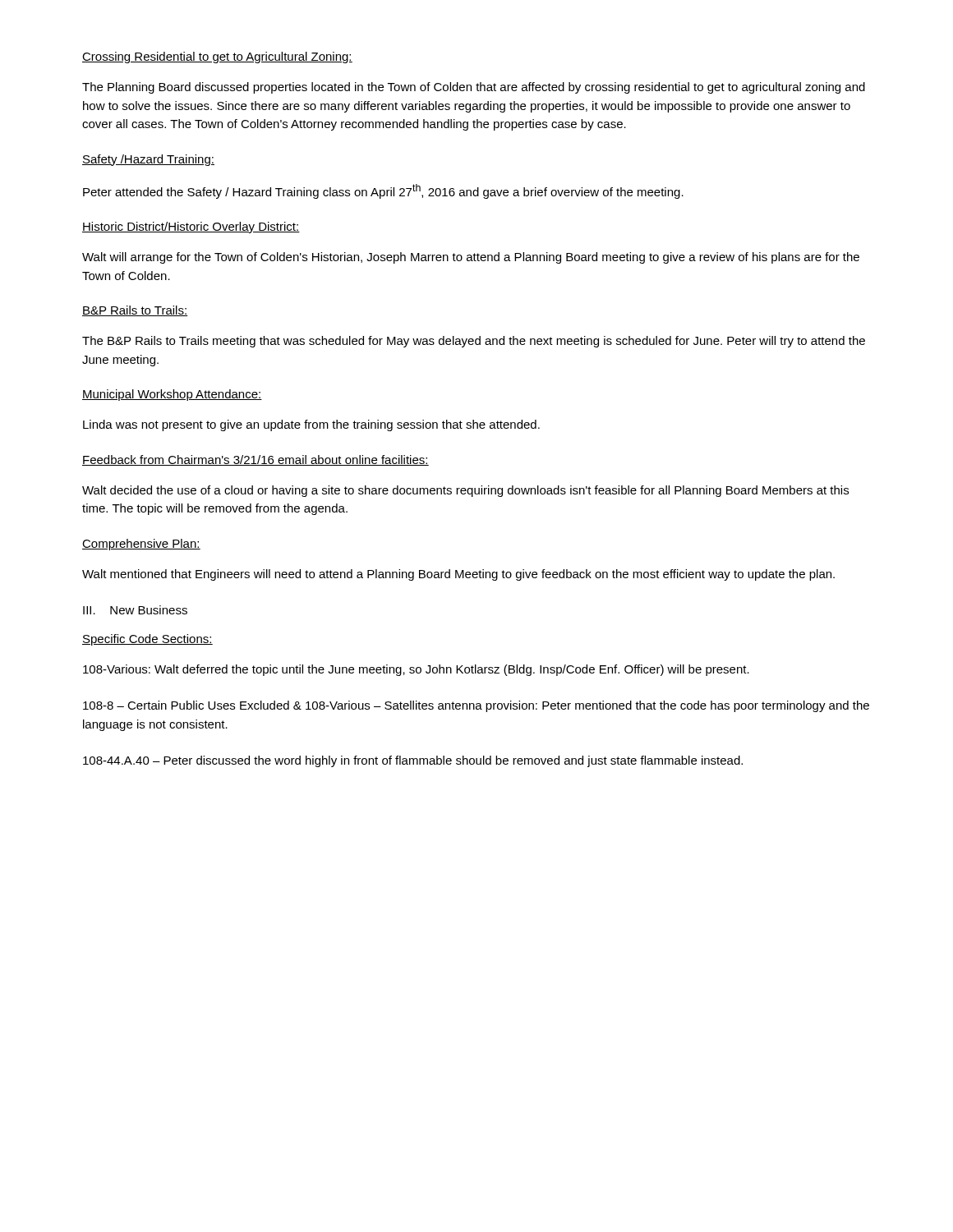Image resolution: width=953 pixels, height=1232 pixels.
Task: Select the passage starting "The Planning Board discussed properties"
Action: pyautogui.click(x=476, y=106)
